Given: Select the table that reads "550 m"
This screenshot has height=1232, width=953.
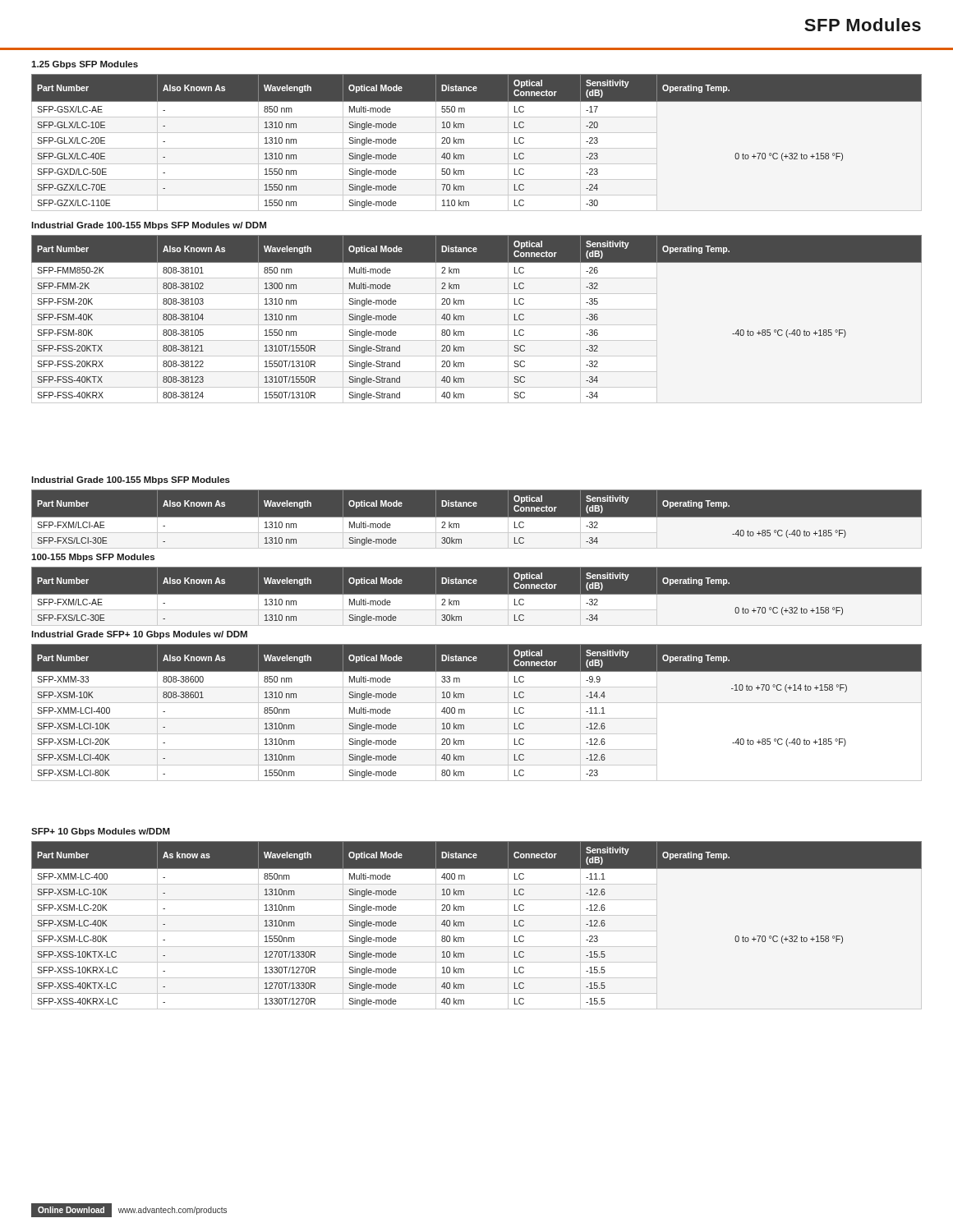Looking at the screenshot, I should coord(476,142).
